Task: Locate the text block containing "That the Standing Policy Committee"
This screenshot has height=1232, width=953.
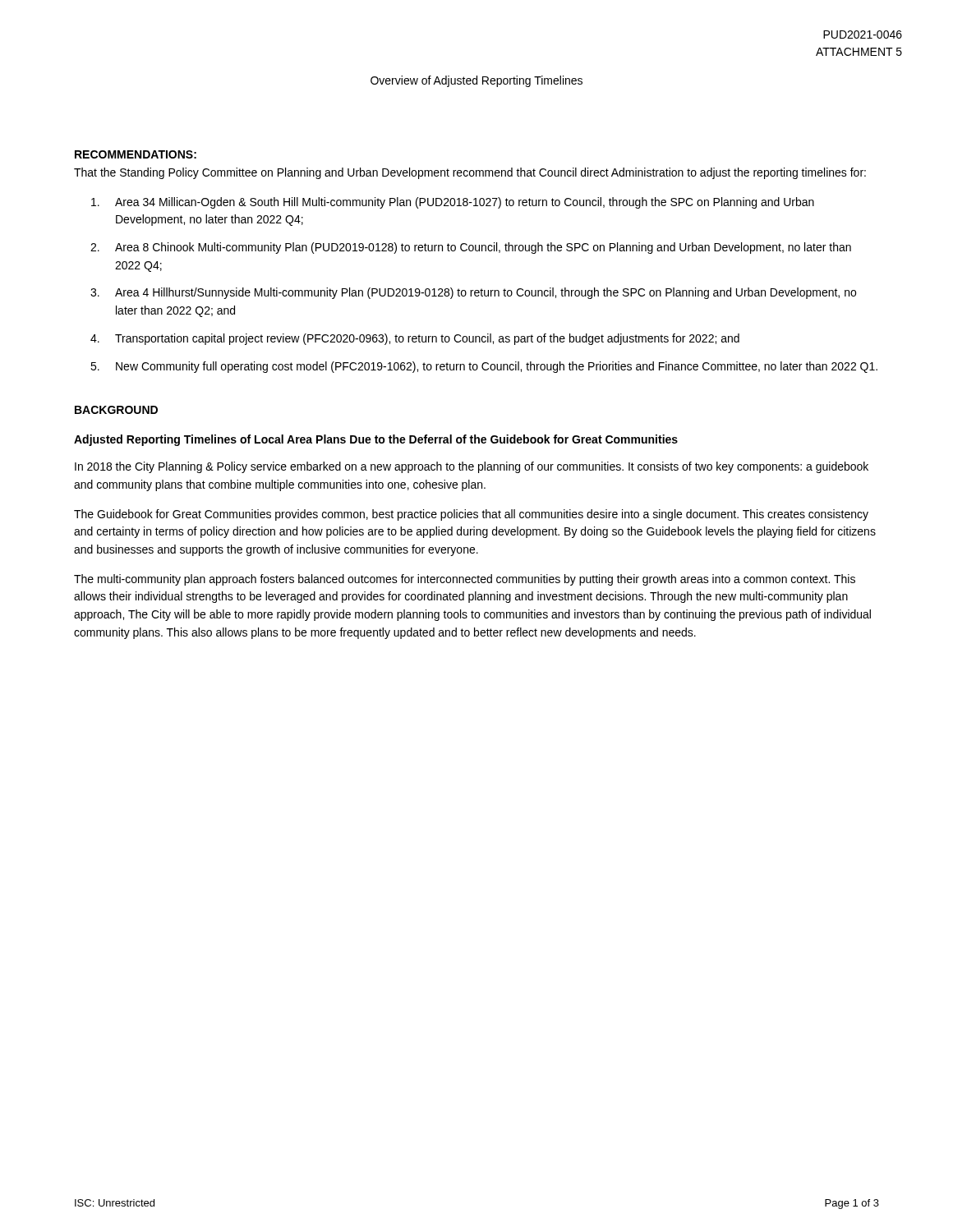Action: (470, 172)
